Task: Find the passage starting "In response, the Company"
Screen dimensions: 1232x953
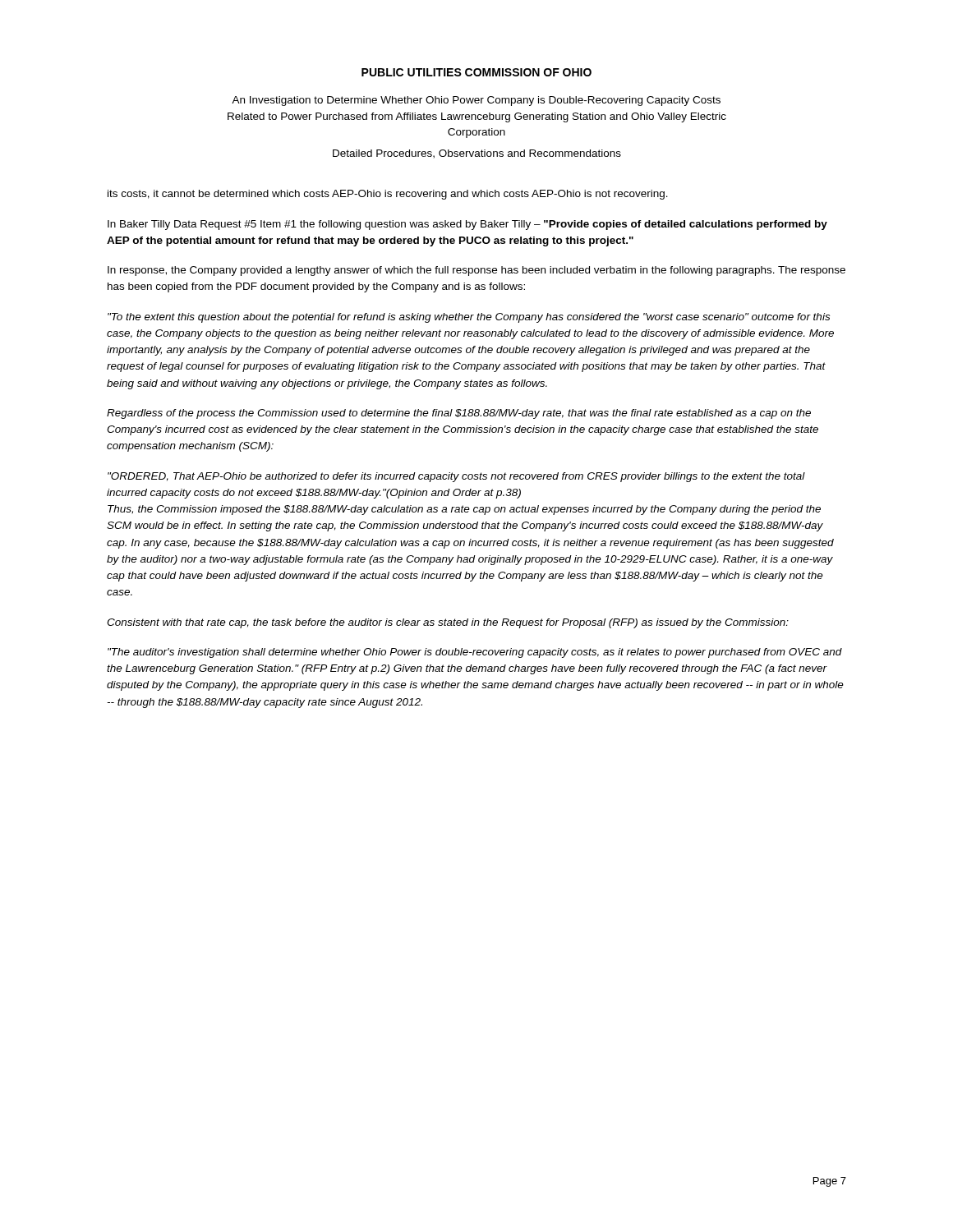Action: click(476, 278)
